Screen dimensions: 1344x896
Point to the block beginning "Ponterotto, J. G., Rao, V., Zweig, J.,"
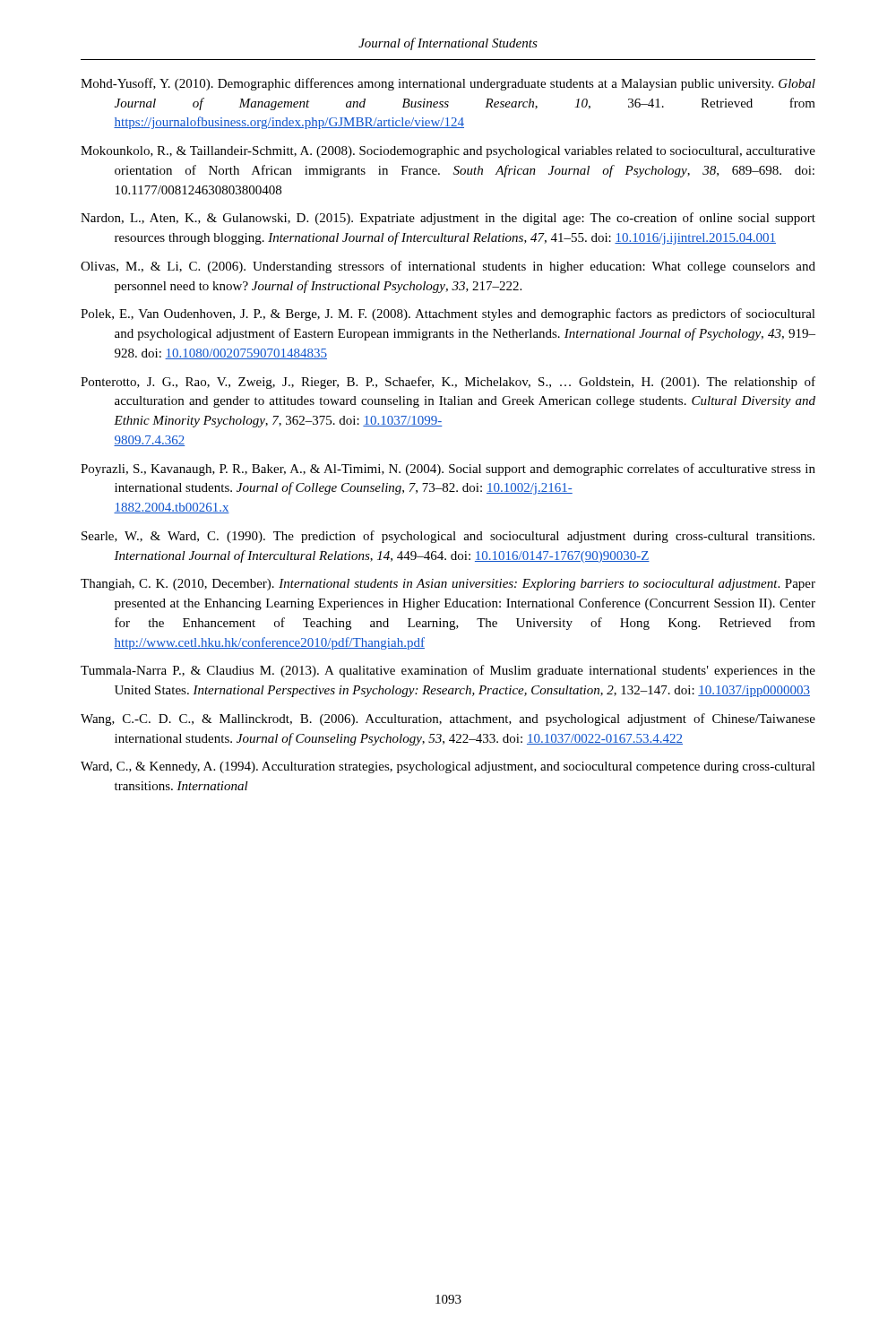point(448,410)
